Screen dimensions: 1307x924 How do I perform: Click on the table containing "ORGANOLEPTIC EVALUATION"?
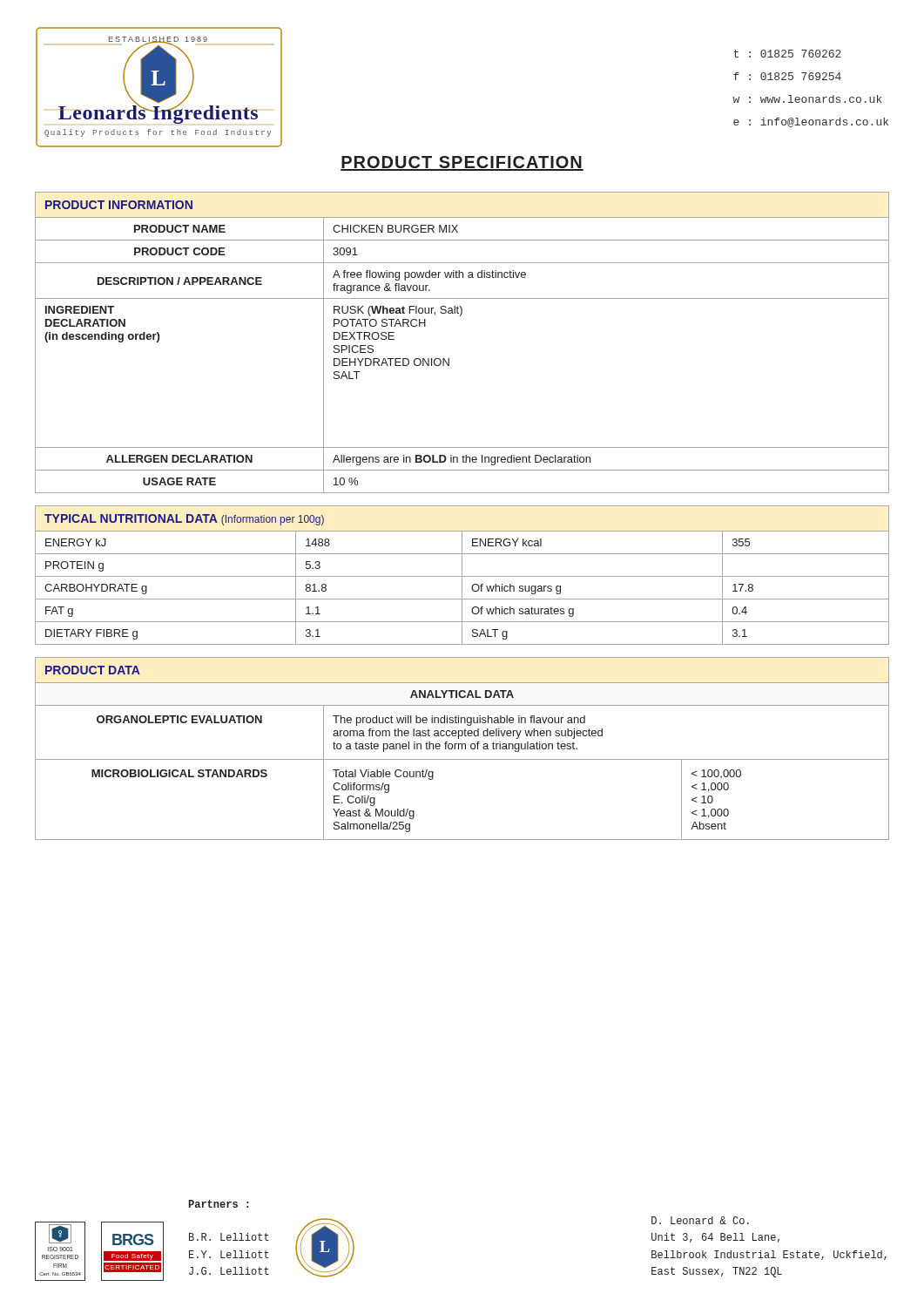[x=462, y=749]
